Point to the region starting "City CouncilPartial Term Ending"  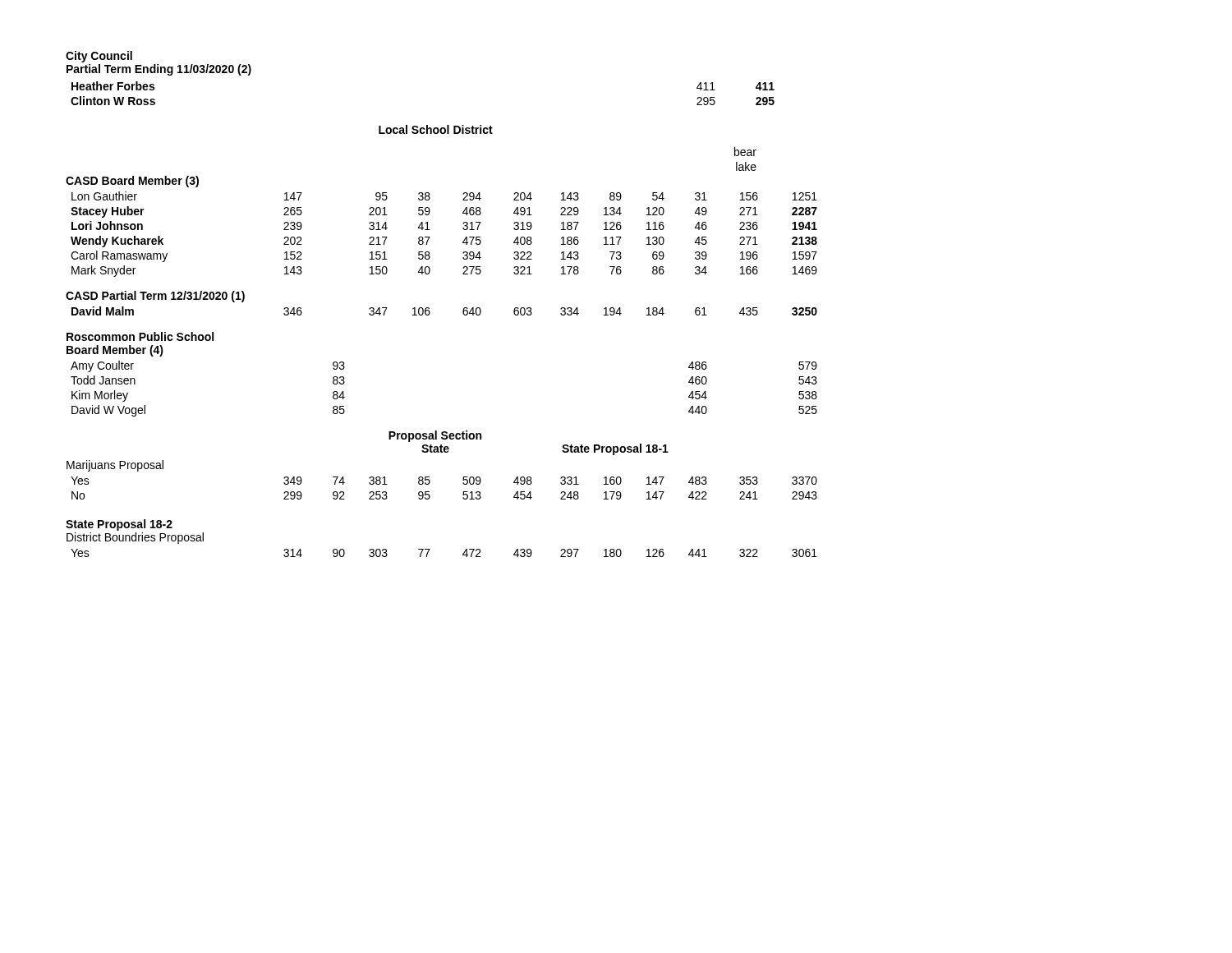[159, 62]
